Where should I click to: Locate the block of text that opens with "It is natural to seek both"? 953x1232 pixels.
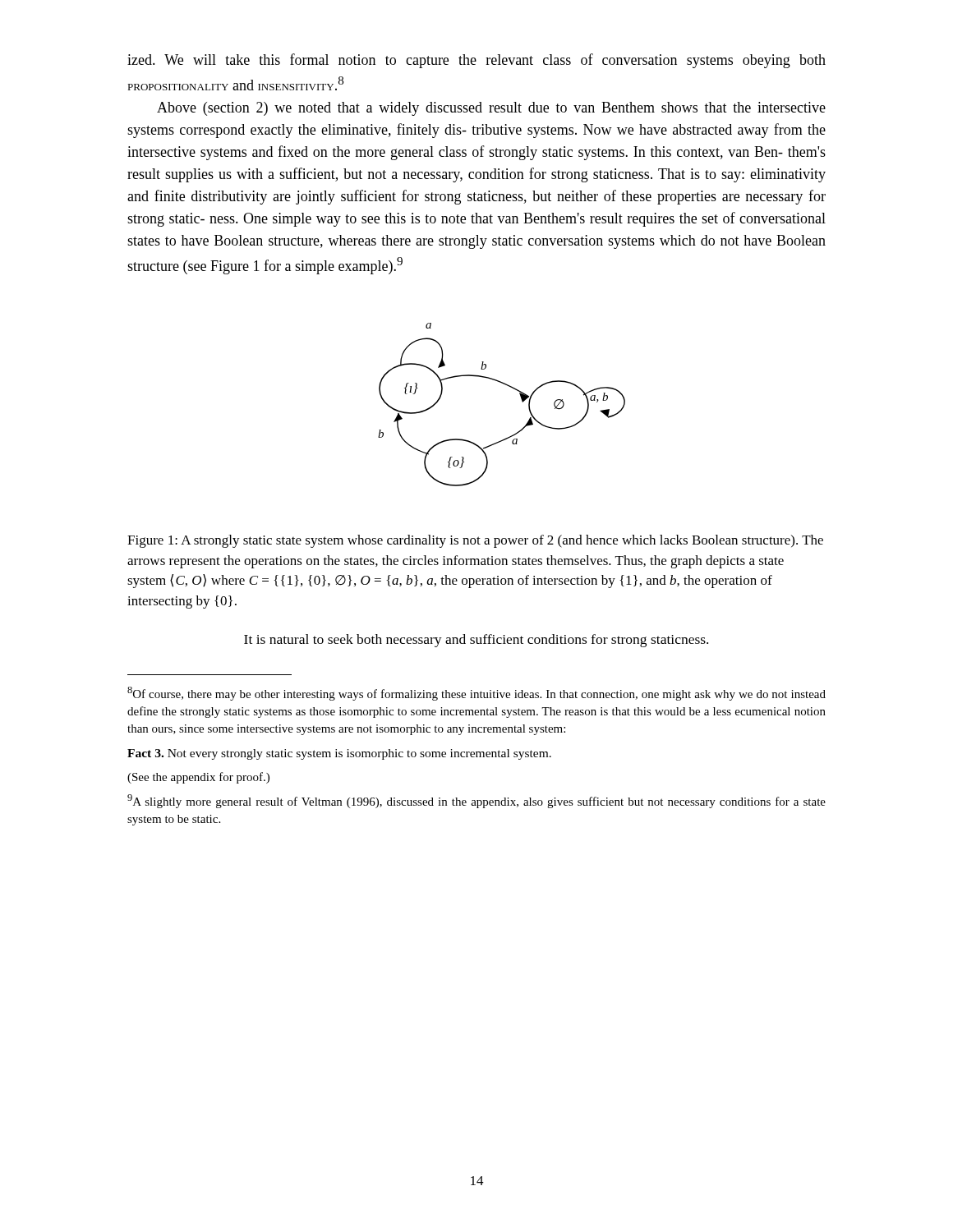pos(476,639)
